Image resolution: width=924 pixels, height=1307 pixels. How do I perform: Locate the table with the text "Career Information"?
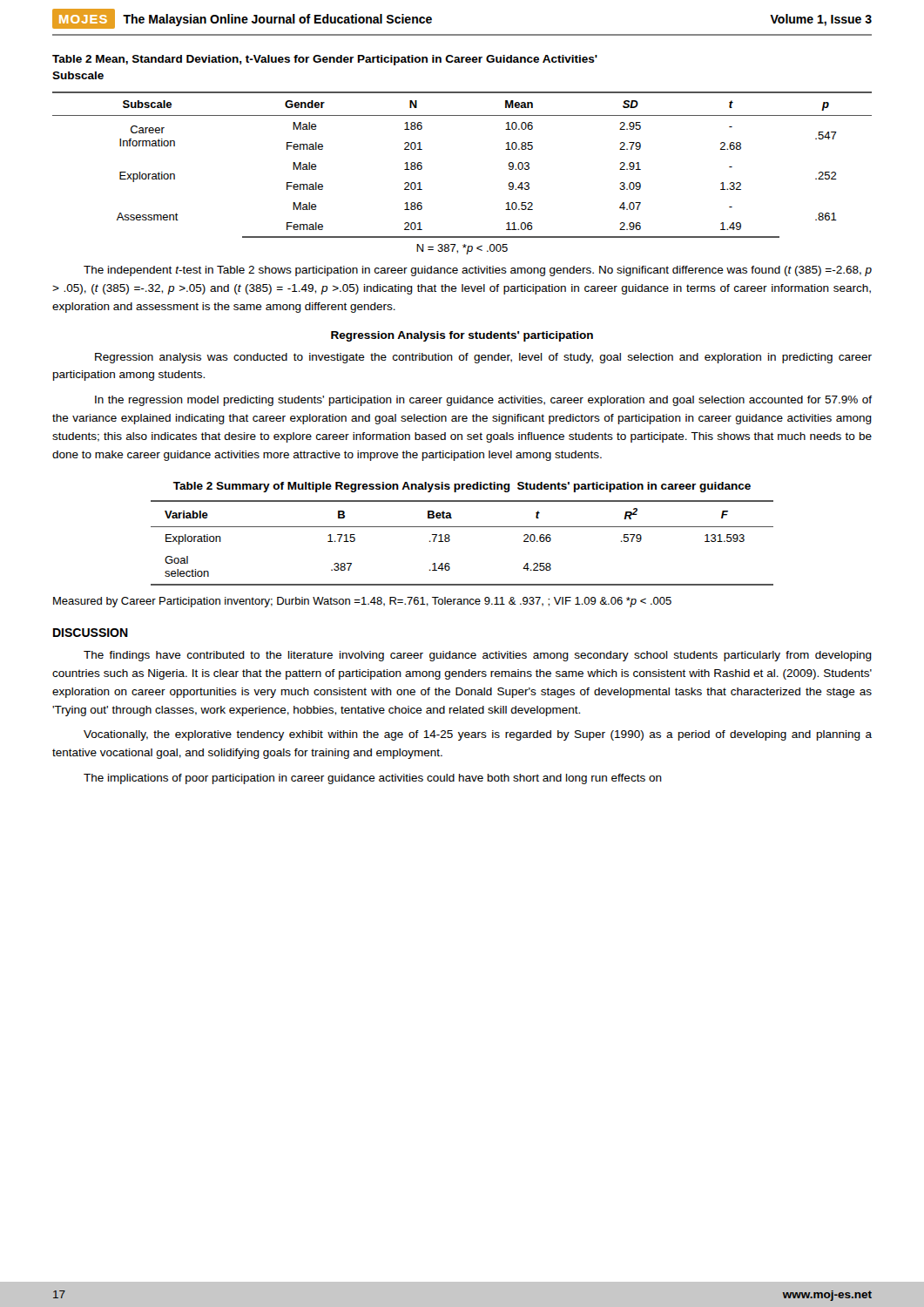(x=462, y=165)
